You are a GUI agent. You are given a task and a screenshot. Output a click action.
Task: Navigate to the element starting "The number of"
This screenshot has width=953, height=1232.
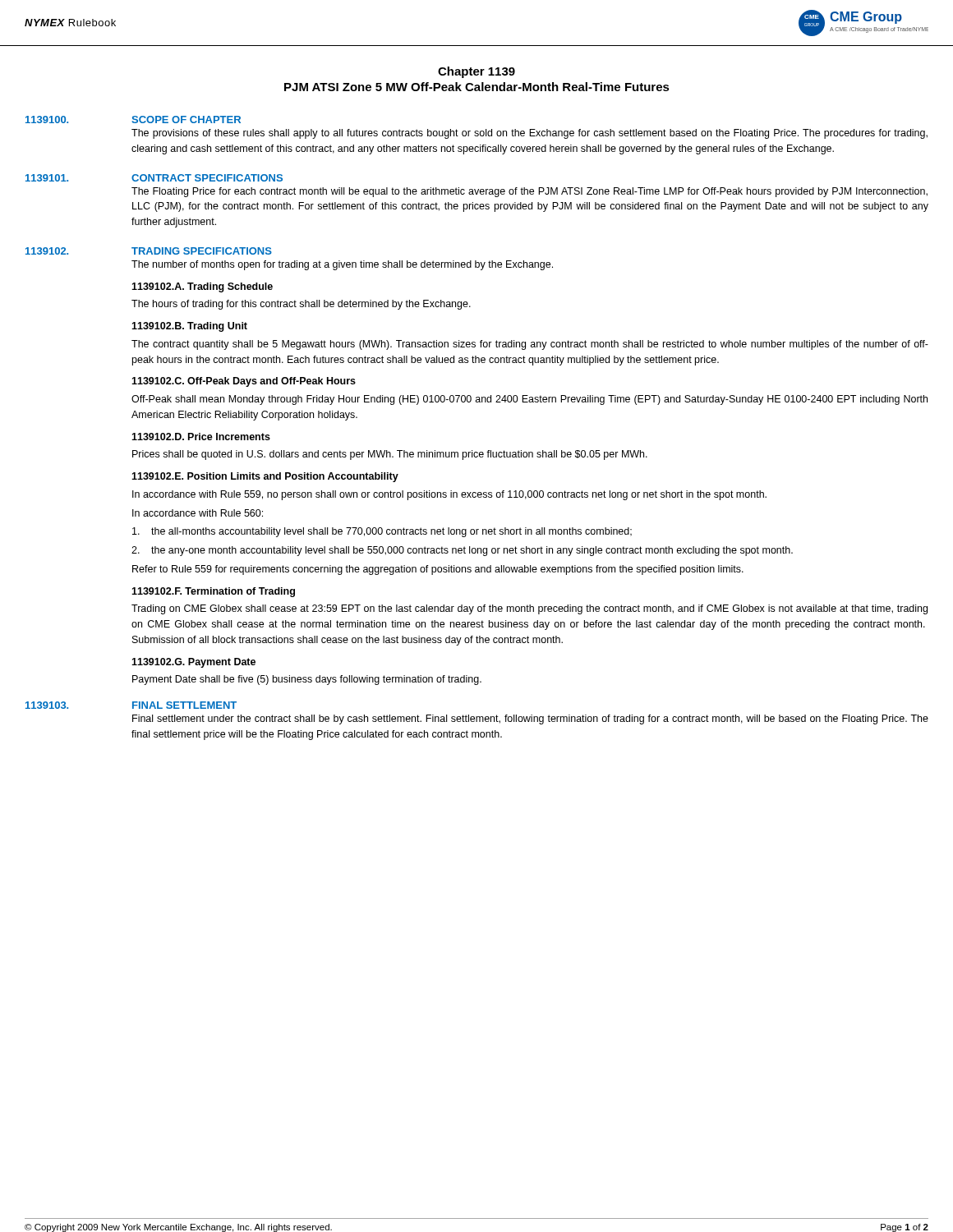(343, 264)
